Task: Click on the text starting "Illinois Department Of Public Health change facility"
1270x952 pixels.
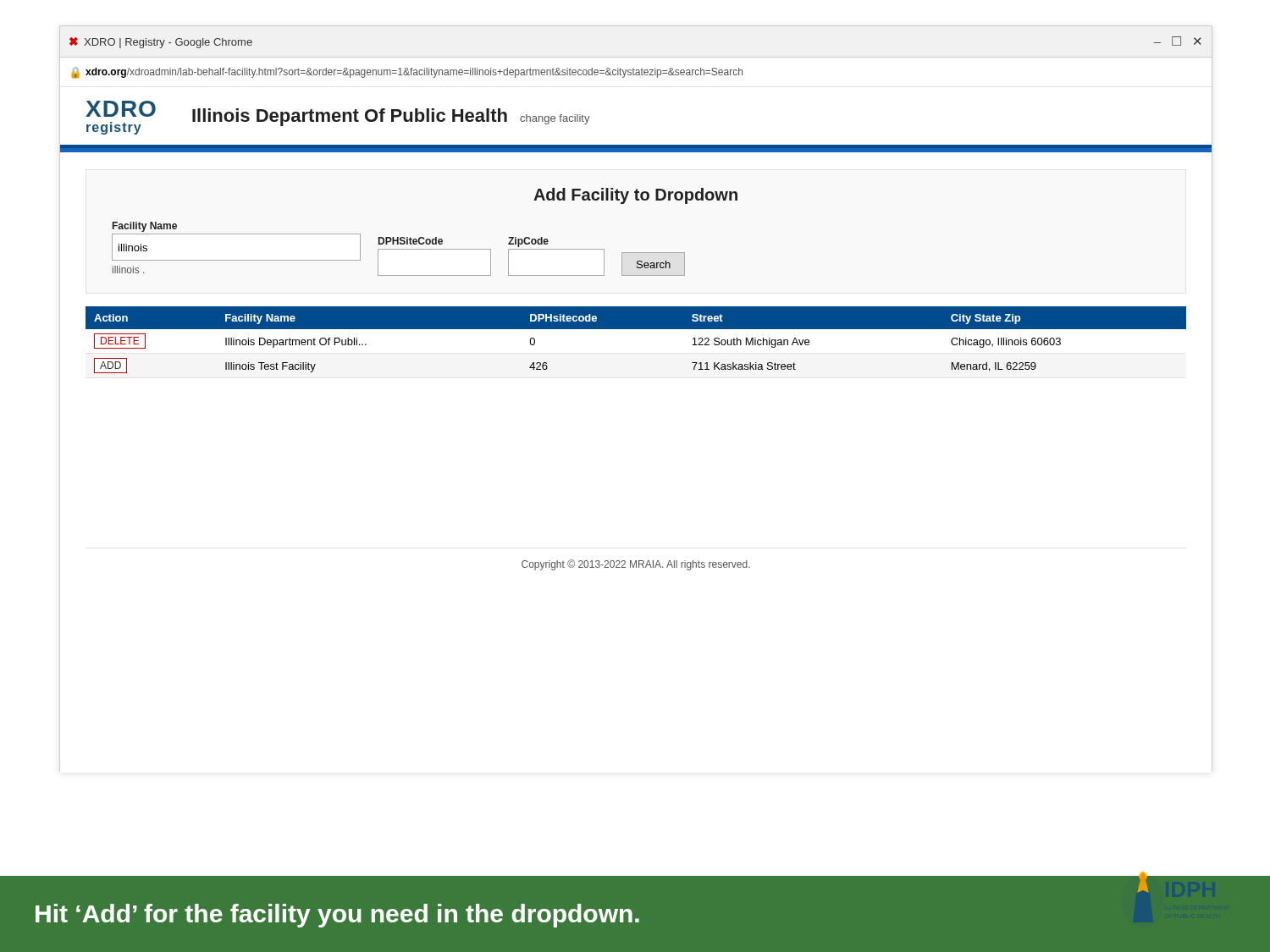Action: 390,115
